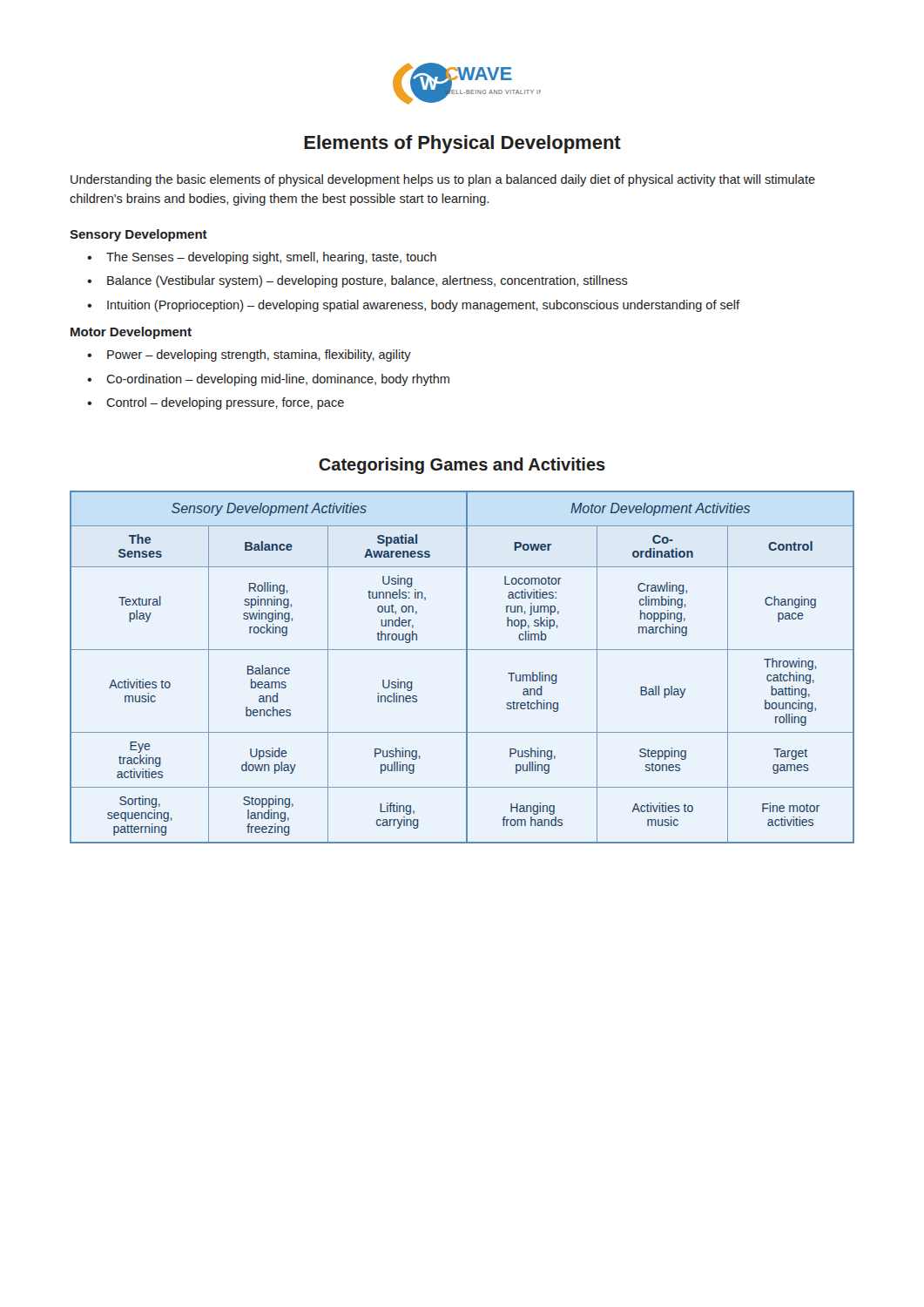Locate the block of text that opens with "• The Senses – developing sight, smell,"
This screenshot has width=924, height=1307.
click(262, 258)
